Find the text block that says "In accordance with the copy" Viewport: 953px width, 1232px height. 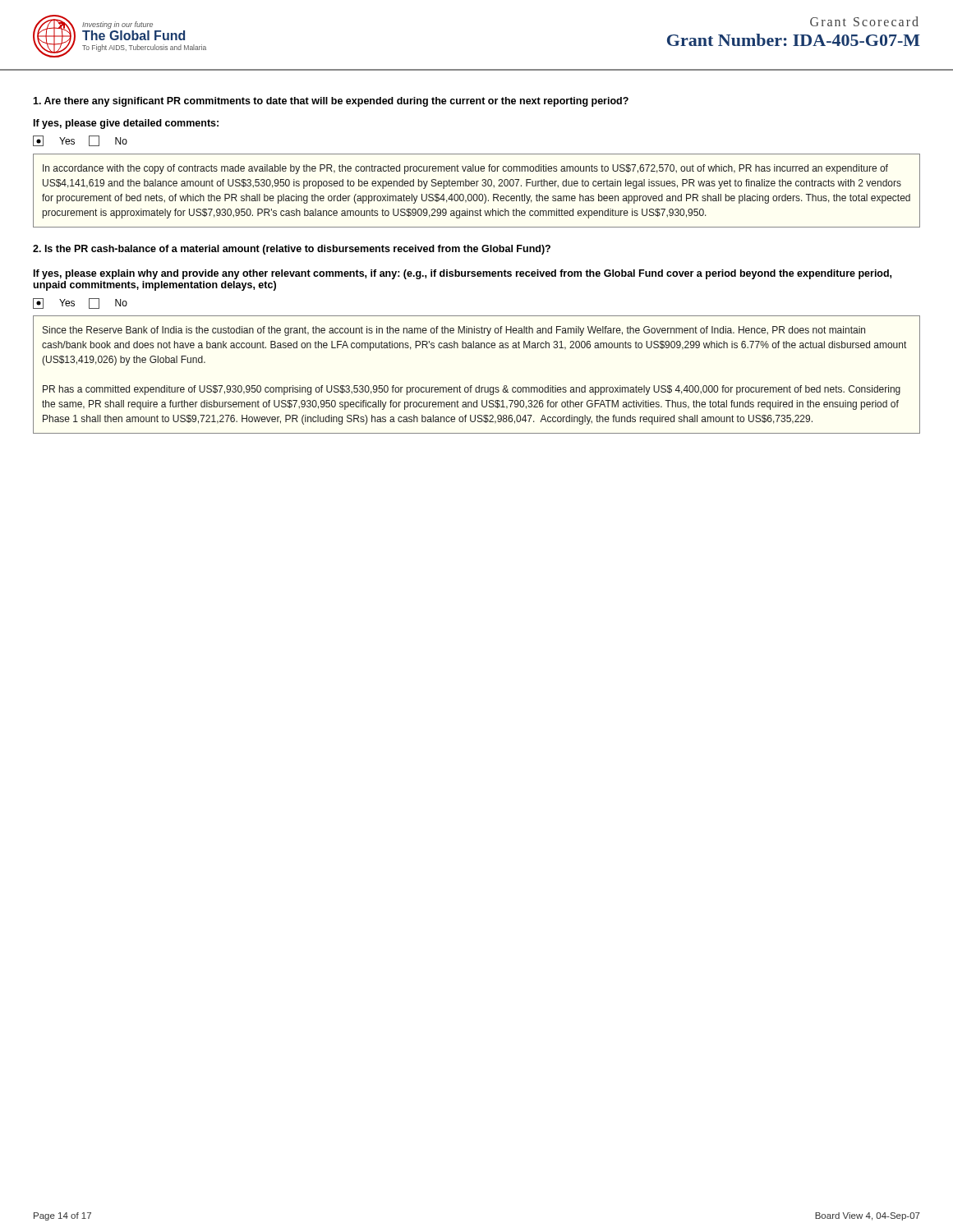coord(476,190)
